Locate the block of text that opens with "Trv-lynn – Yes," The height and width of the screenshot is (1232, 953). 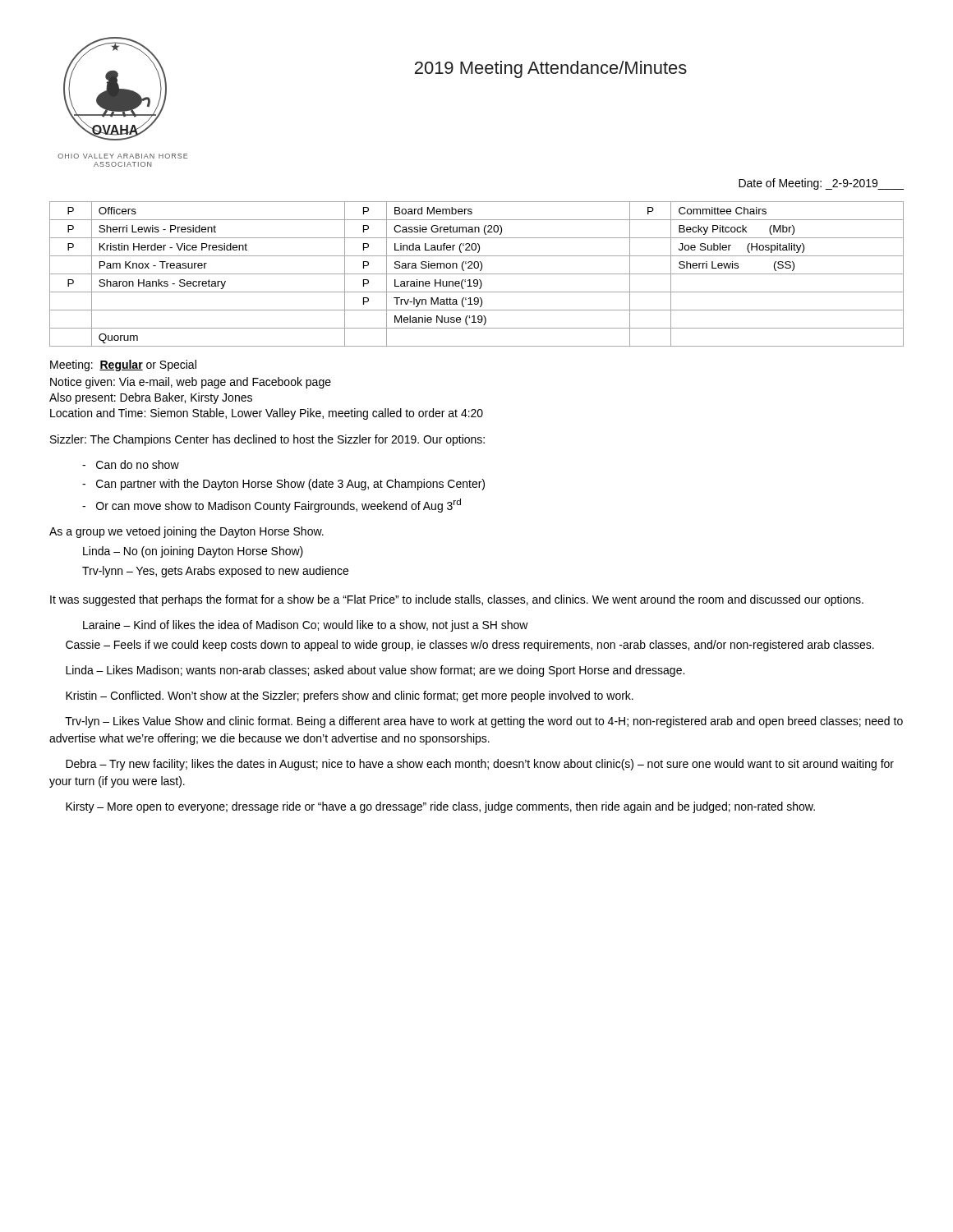(x=216, y=571)
